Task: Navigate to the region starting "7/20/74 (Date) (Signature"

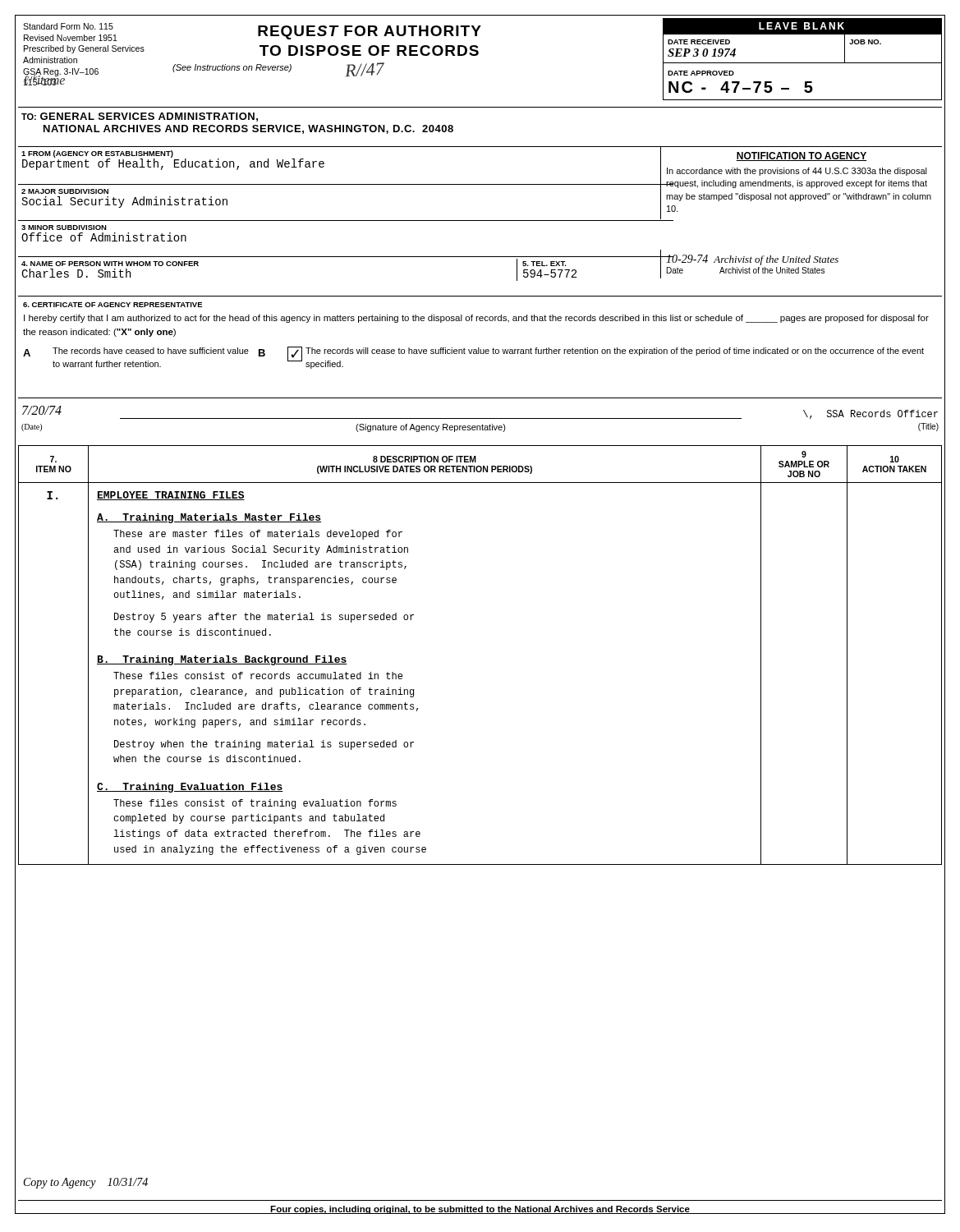Action: 480,418
